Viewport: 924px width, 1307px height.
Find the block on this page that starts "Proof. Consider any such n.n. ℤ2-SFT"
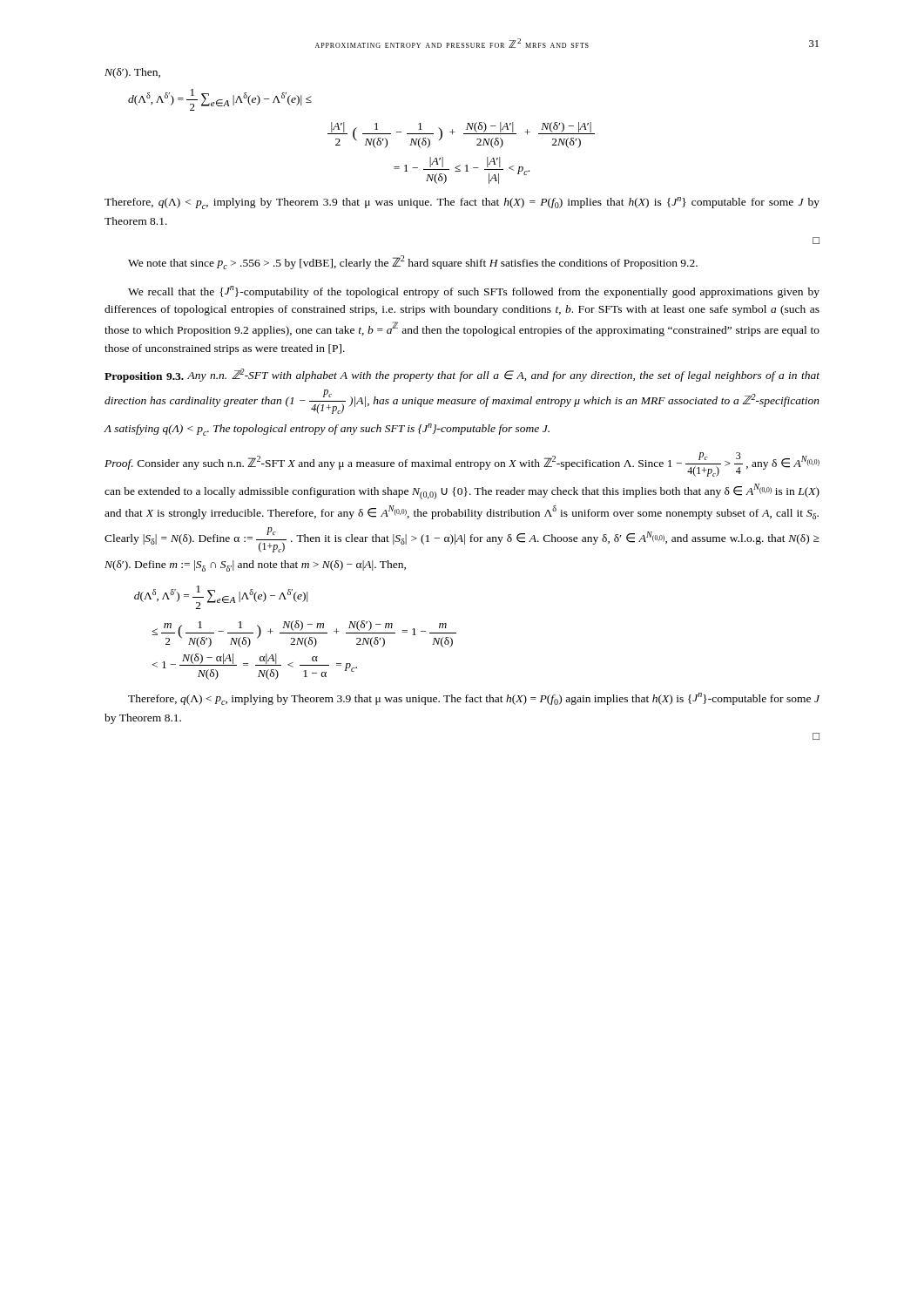click(x=462, y=510)
